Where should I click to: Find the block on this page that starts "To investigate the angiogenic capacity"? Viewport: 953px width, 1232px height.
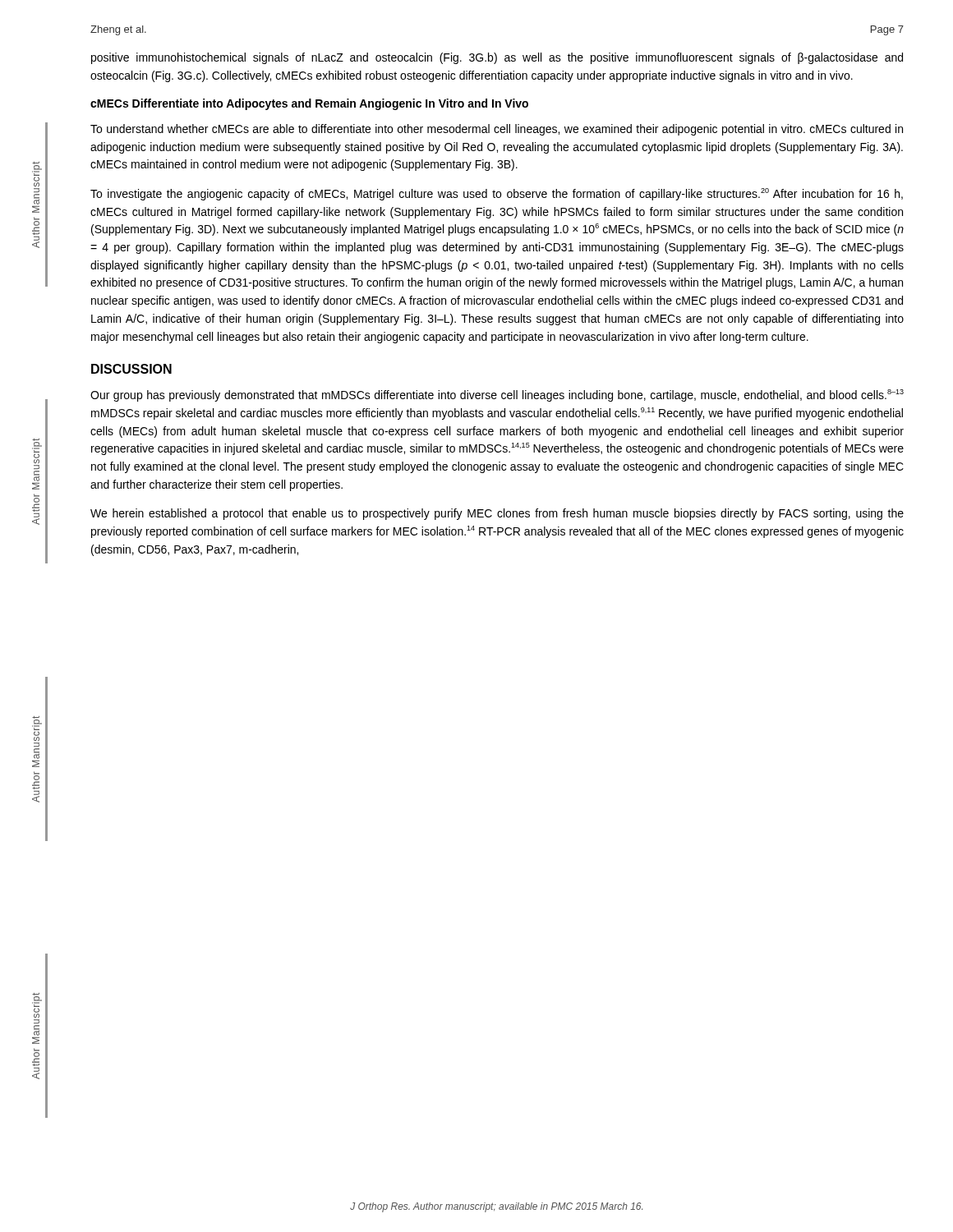click(x=497, y=265)
